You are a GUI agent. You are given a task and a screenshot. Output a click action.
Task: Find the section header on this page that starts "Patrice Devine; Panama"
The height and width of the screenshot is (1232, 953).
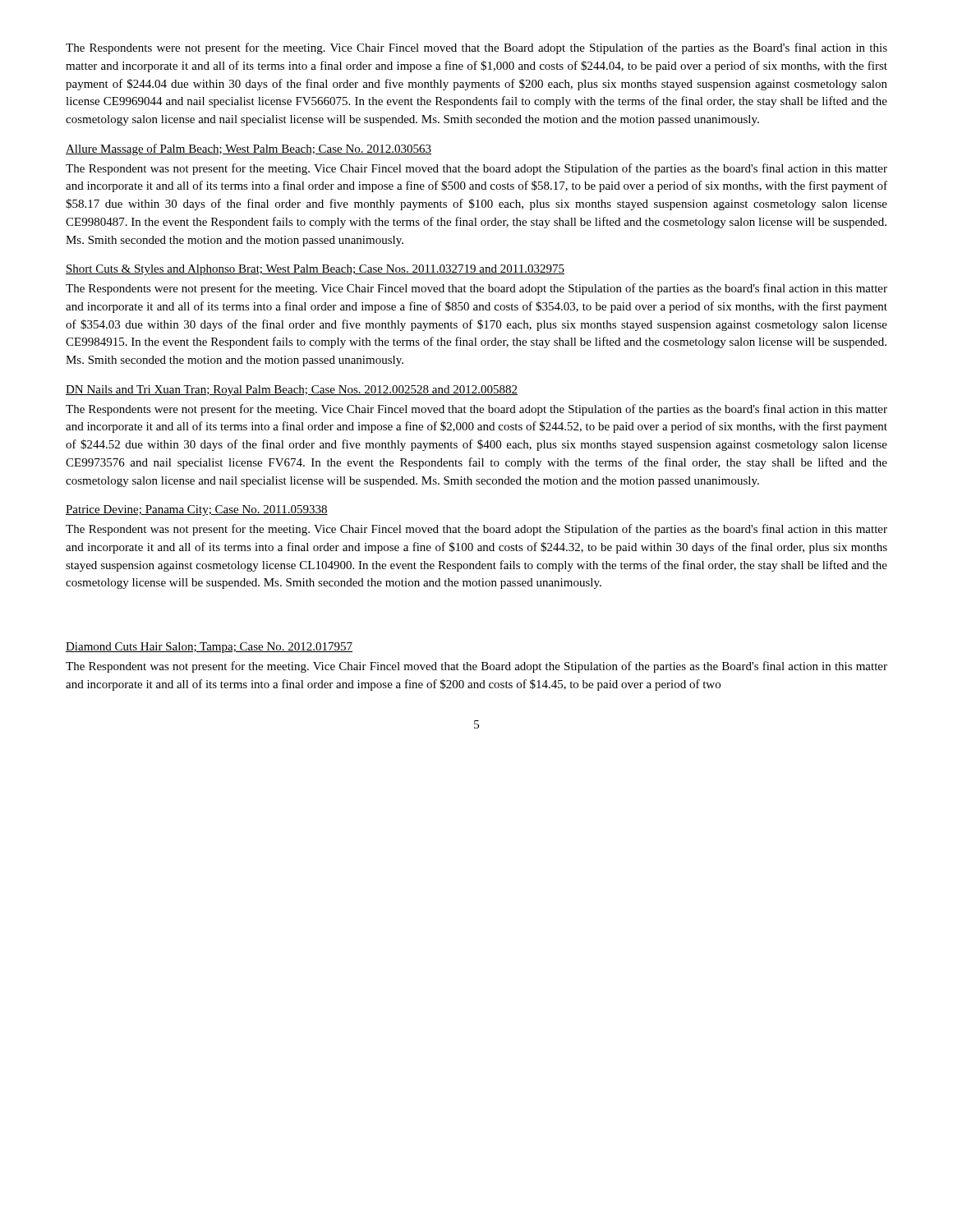click(x=197, y=509)
